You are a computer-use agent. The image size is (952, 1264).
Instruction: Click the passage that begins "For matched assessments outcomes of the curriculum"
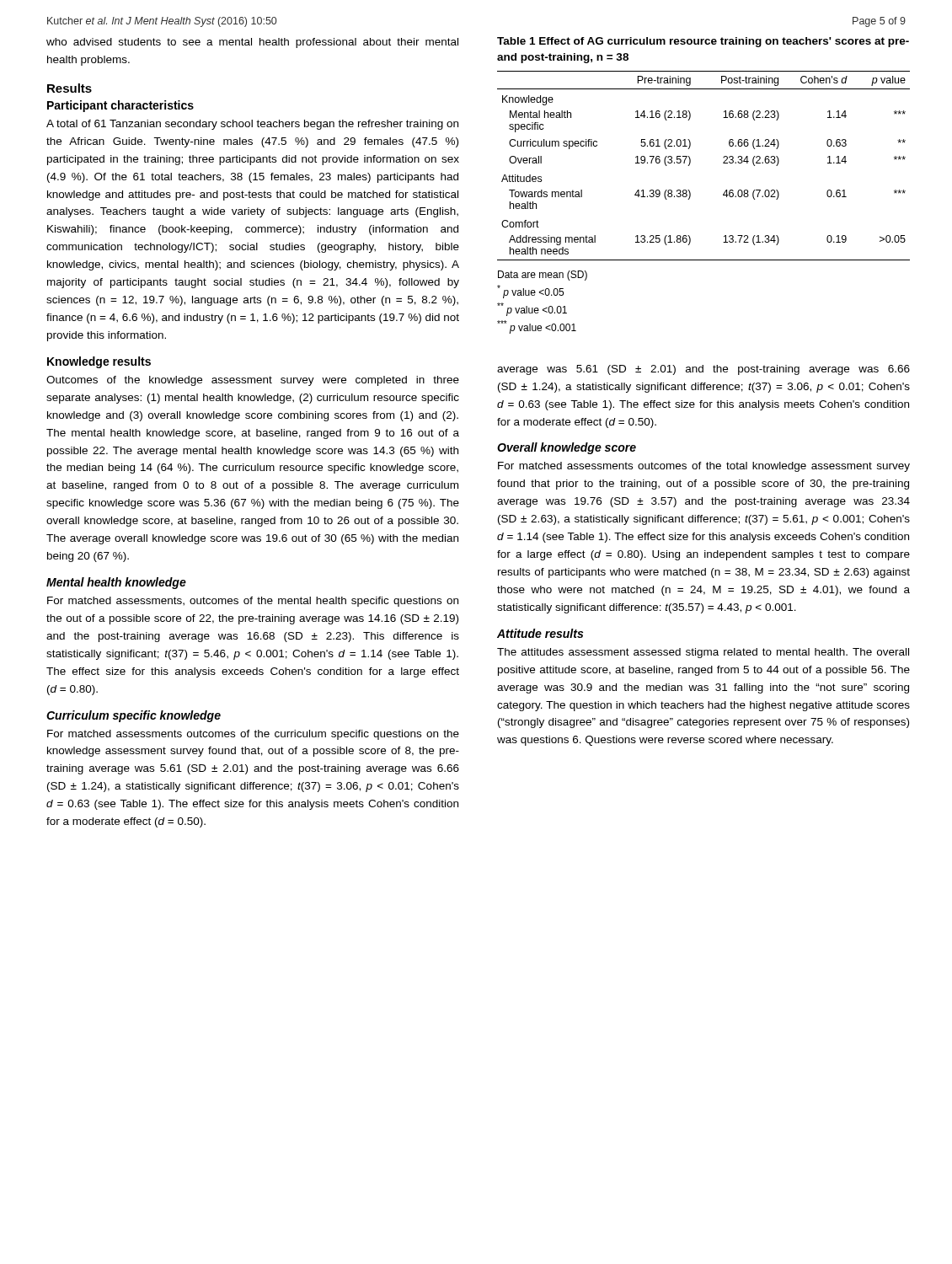click(253, 777)
